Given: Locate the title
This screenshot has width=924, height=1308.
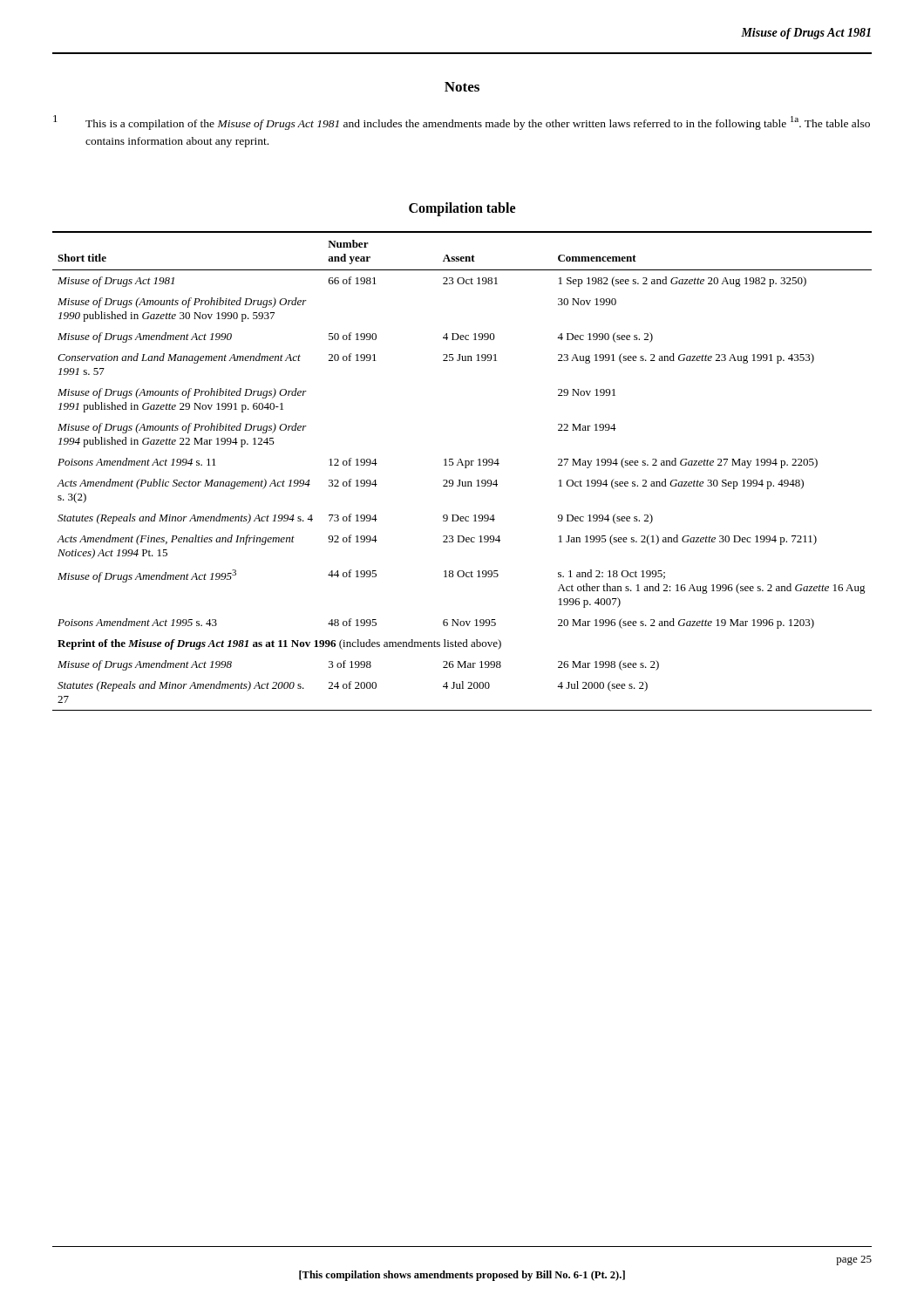Looking at the screenshot, I should (462, 87).
